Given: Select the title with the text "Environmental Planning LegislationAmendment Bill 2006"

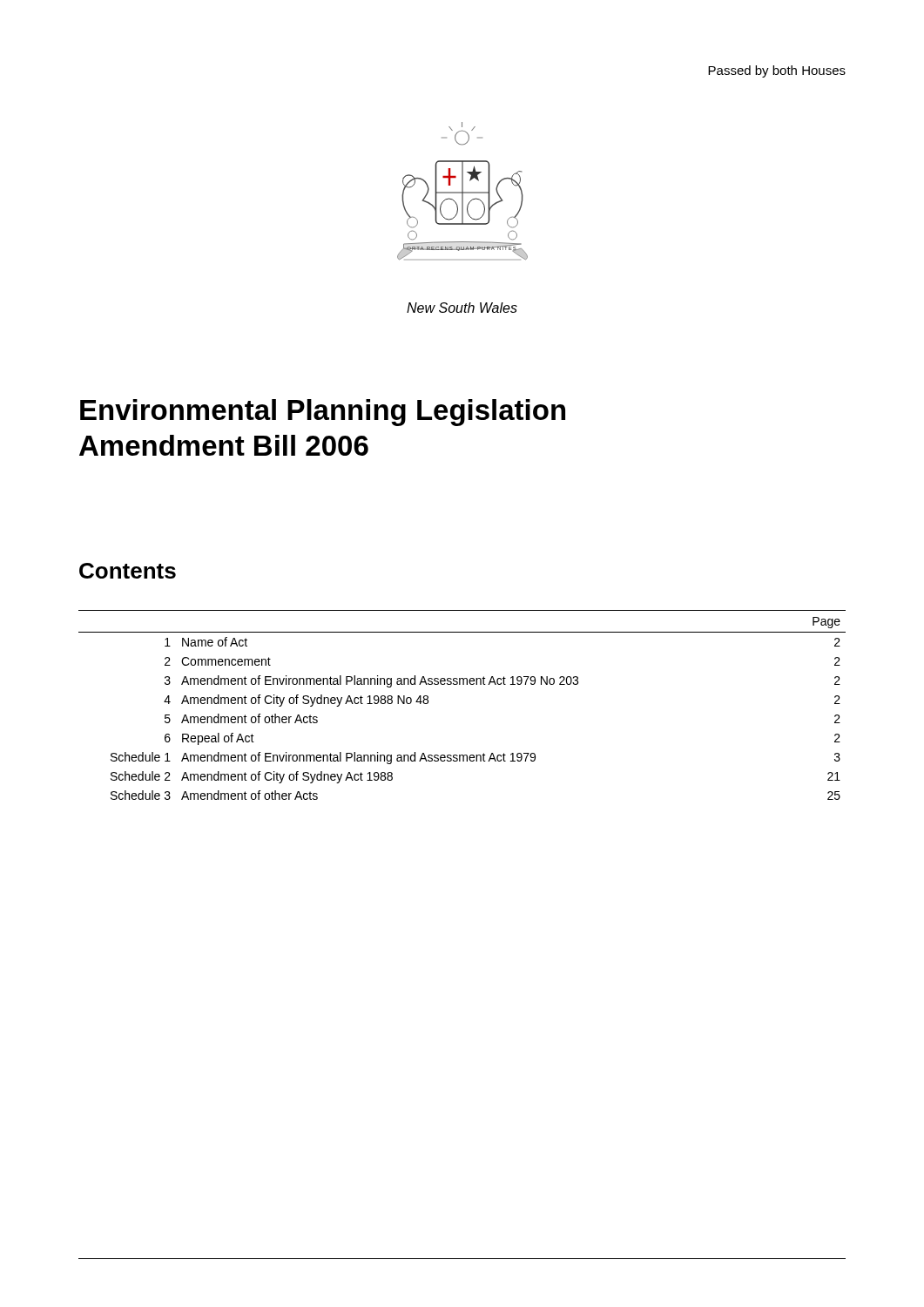Looking at the screenshot, I should pos(462,428).
